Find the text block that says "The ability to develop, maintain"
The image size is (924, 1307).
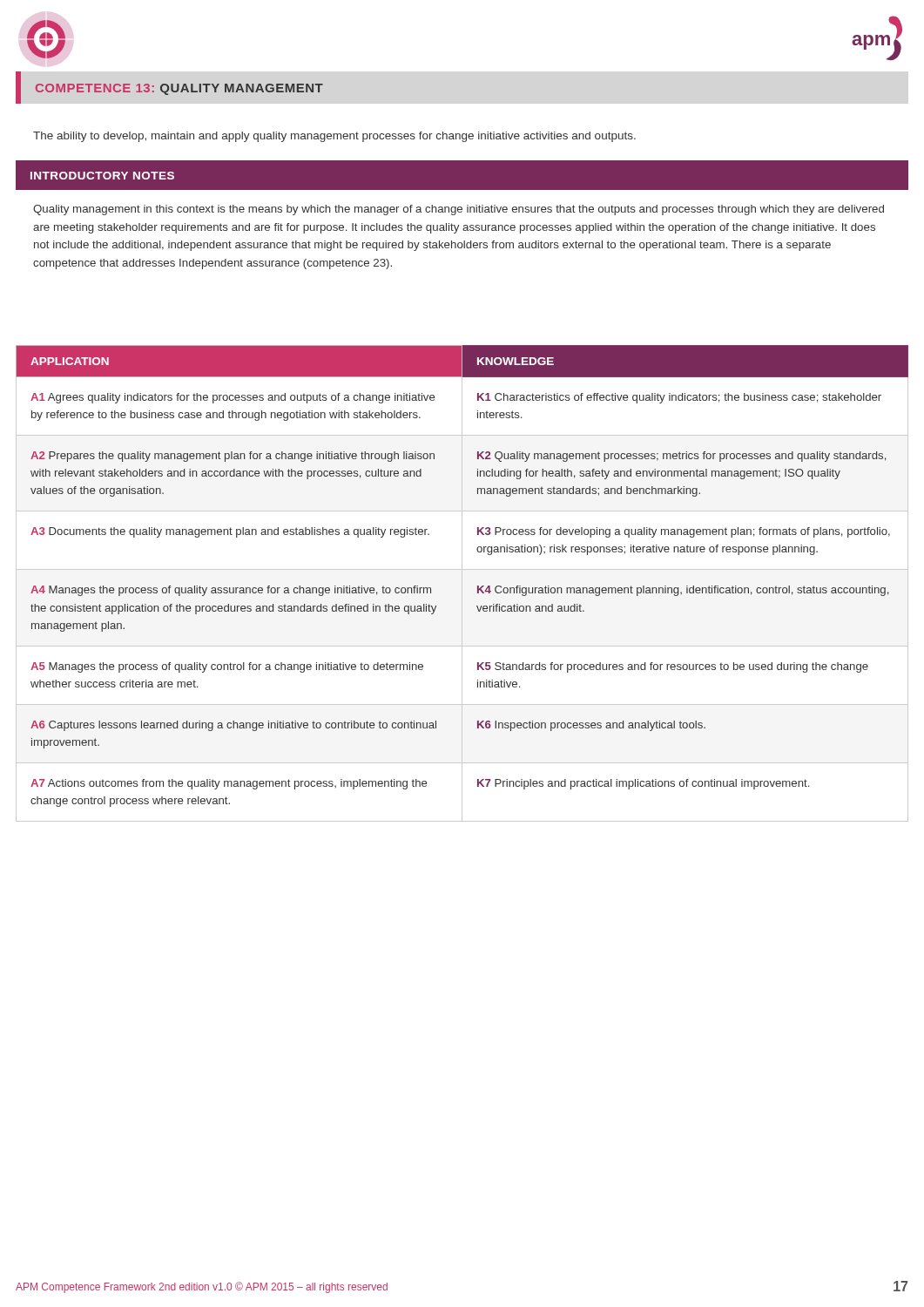coord(335,136)
